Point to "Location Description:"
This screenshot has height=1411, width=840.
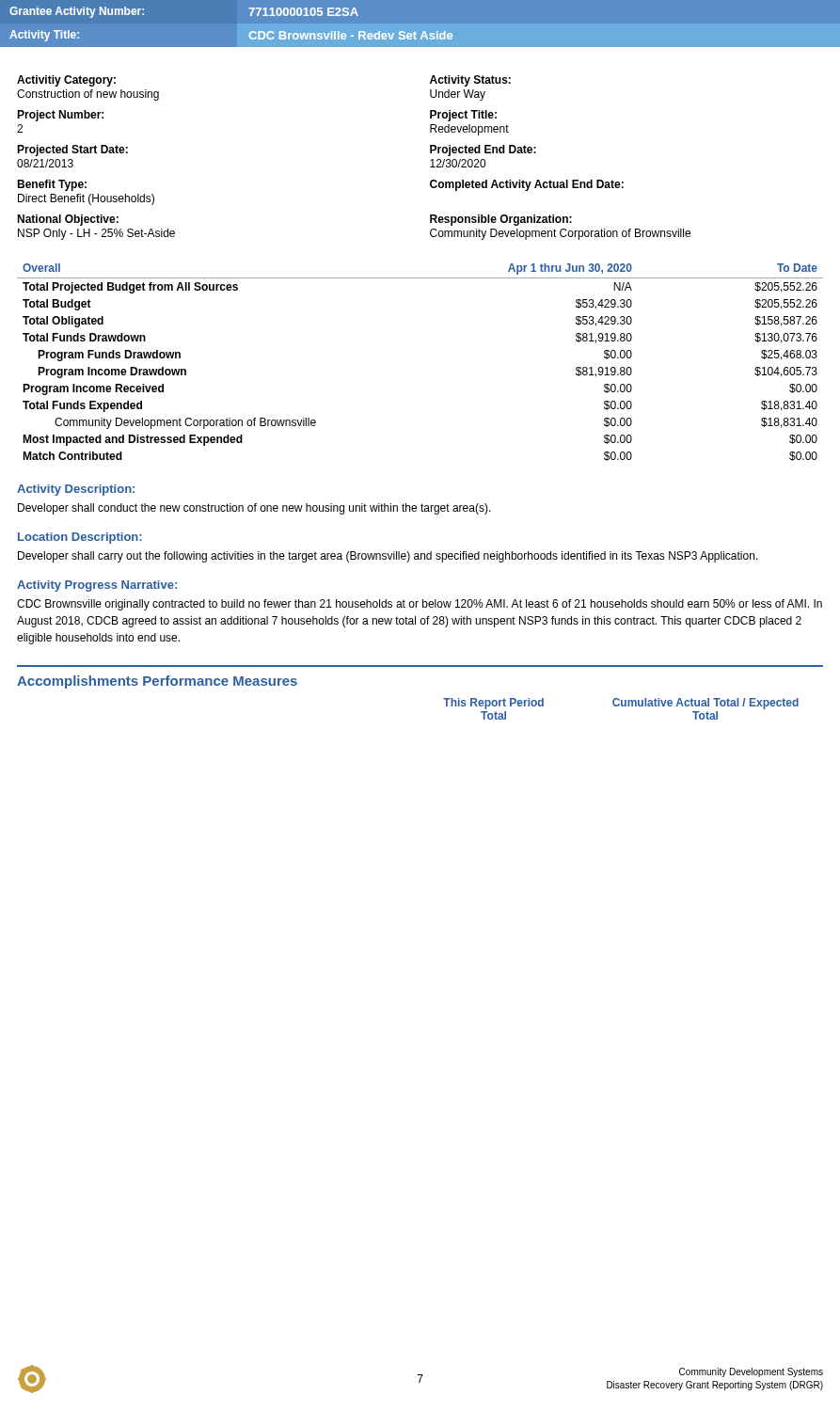coord(80,537)
